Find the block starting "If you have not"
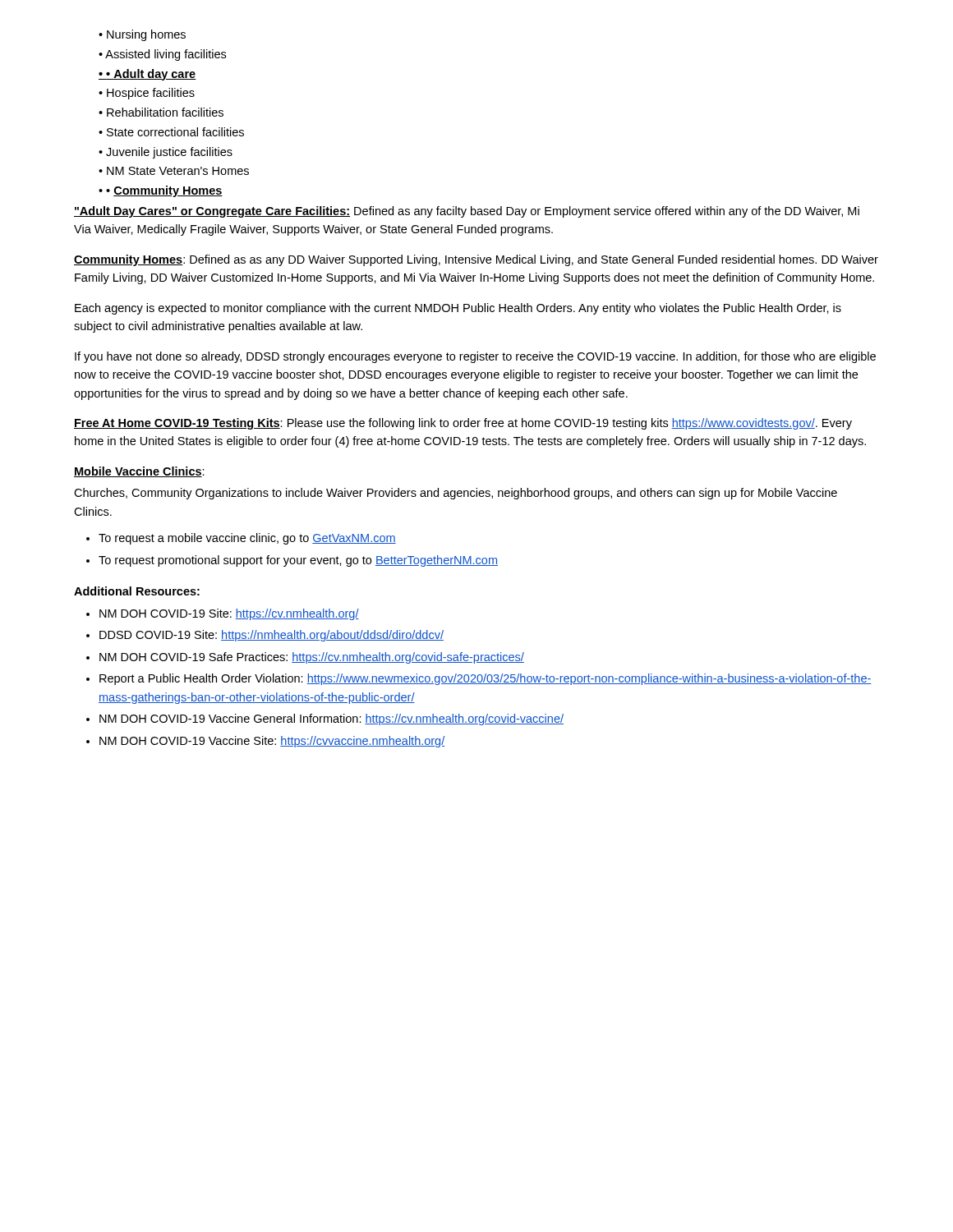 point(476,375)
